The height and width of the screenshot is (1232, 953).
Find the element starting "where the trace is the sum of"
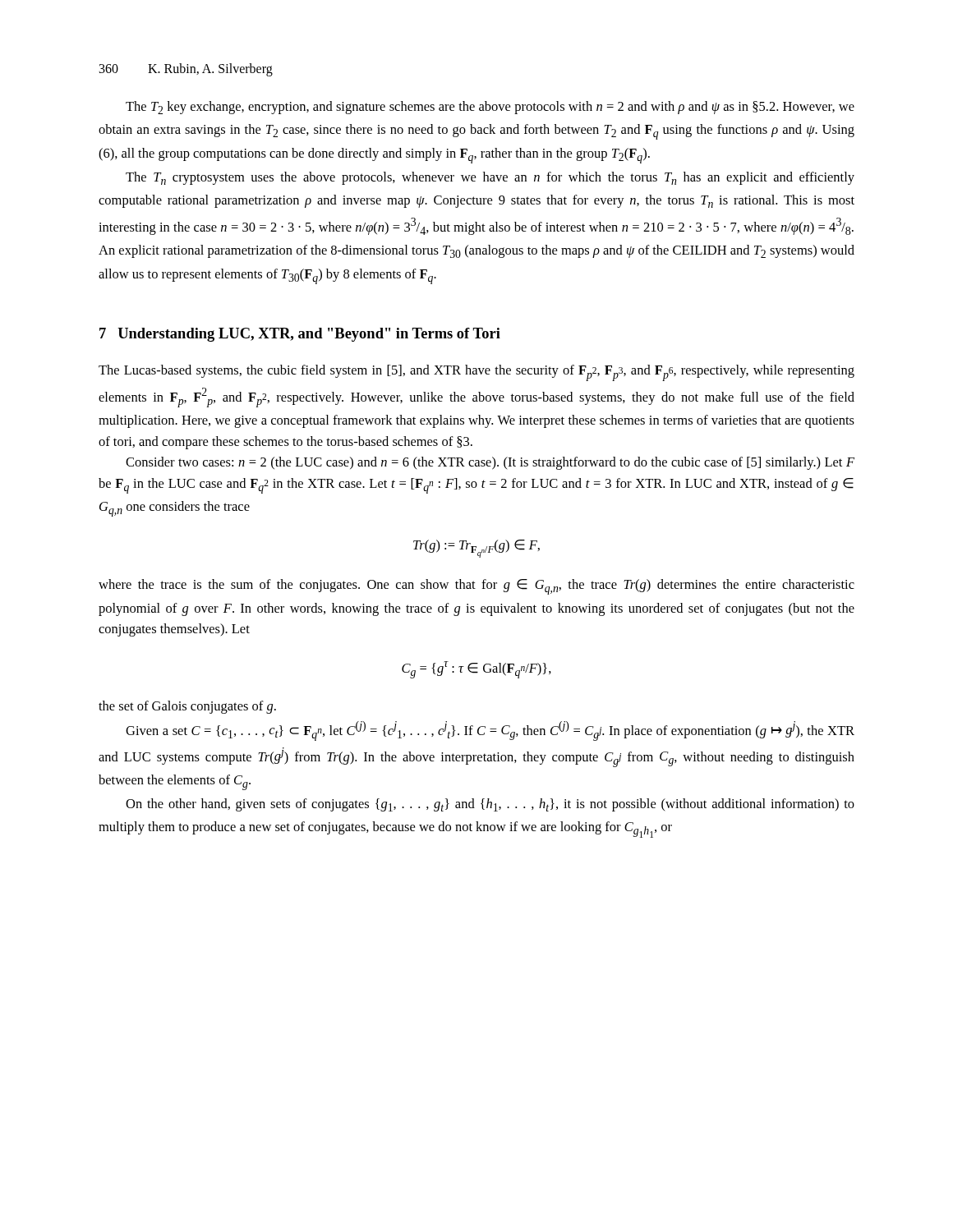(x=476, y=607)
